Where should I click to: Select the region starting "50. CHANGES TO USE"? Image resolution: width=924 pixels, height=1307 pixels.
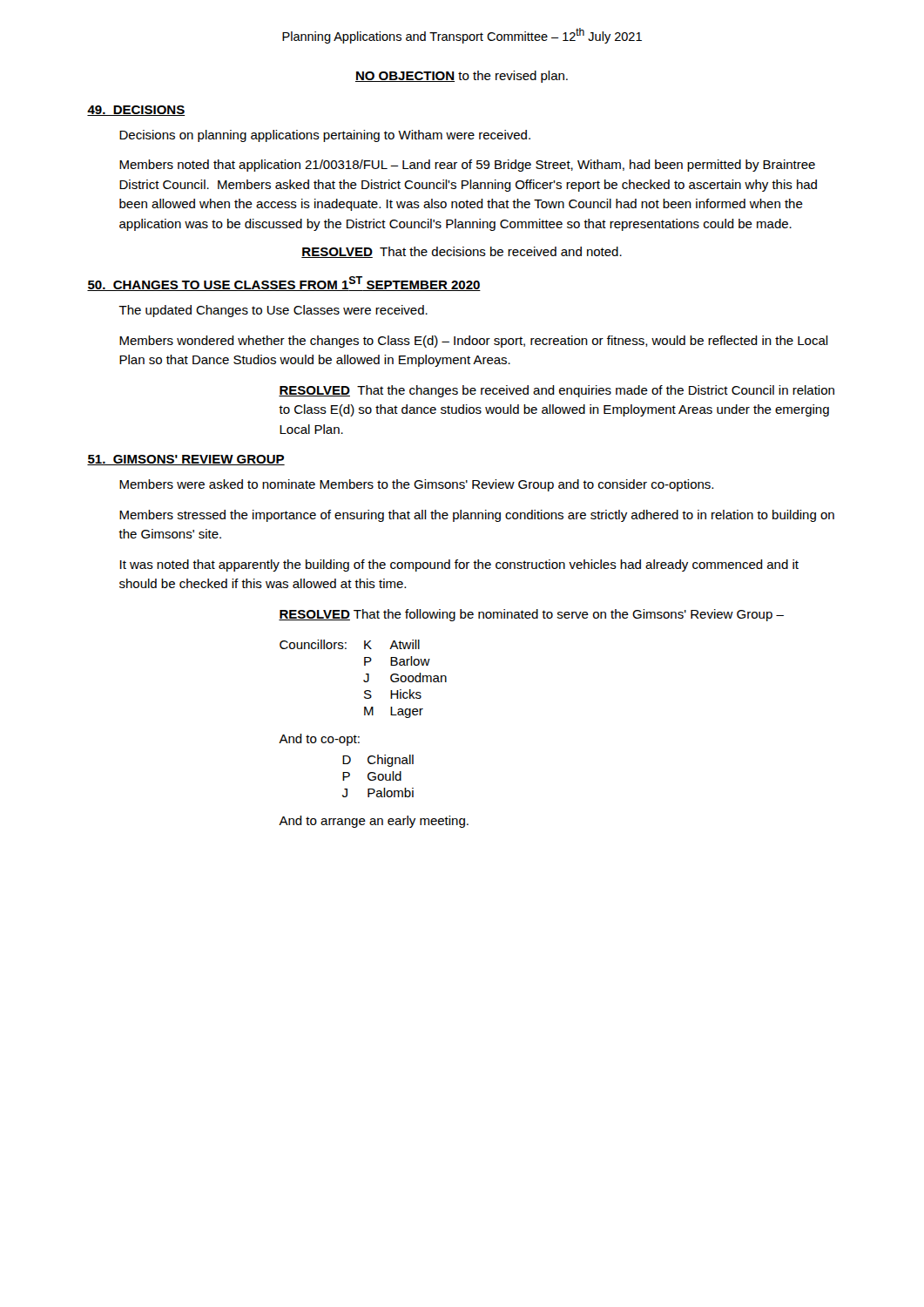284,283
